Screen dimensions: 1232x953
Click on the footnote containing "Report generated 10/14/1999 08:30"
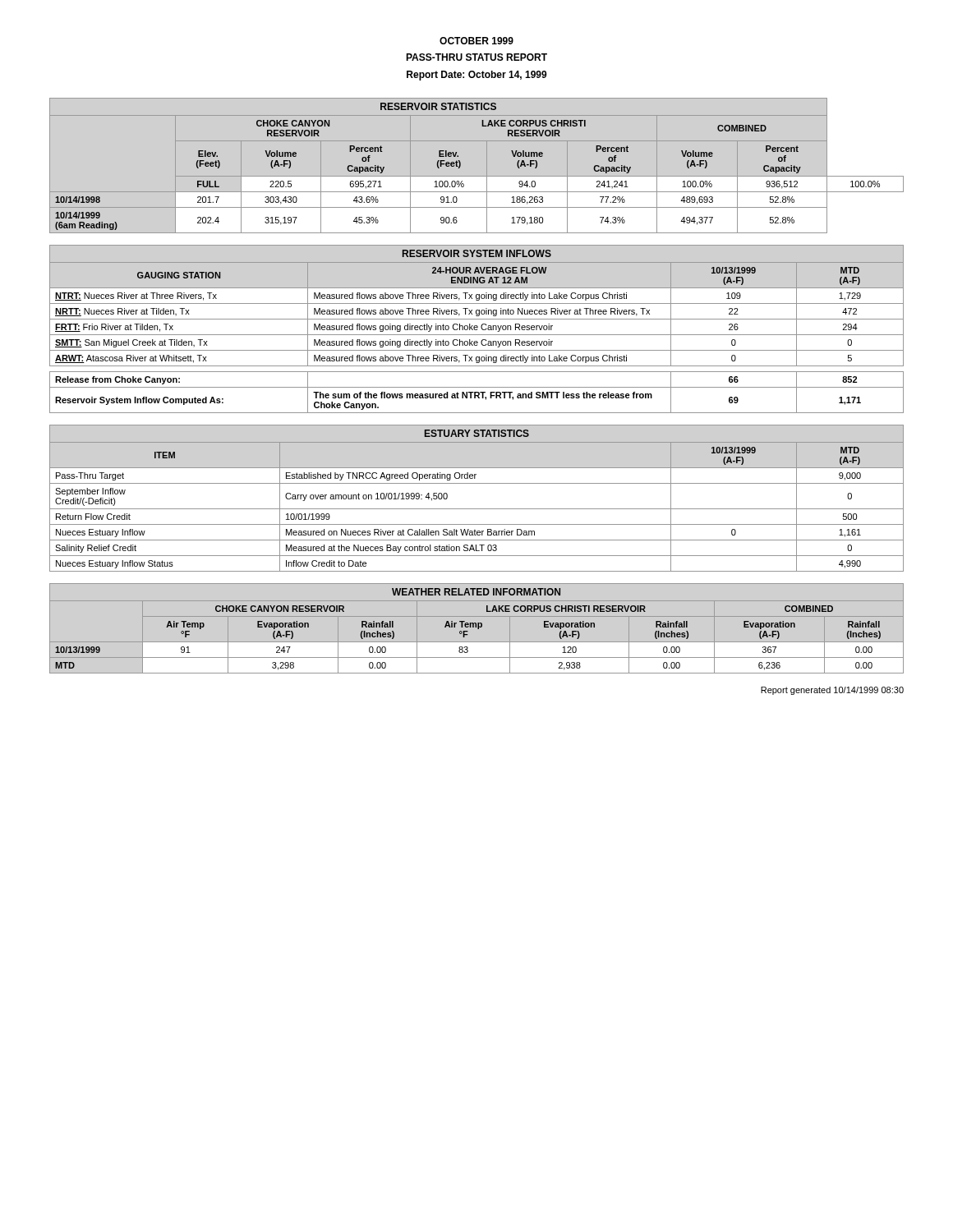pyautogui.click(x=832, y=690)
